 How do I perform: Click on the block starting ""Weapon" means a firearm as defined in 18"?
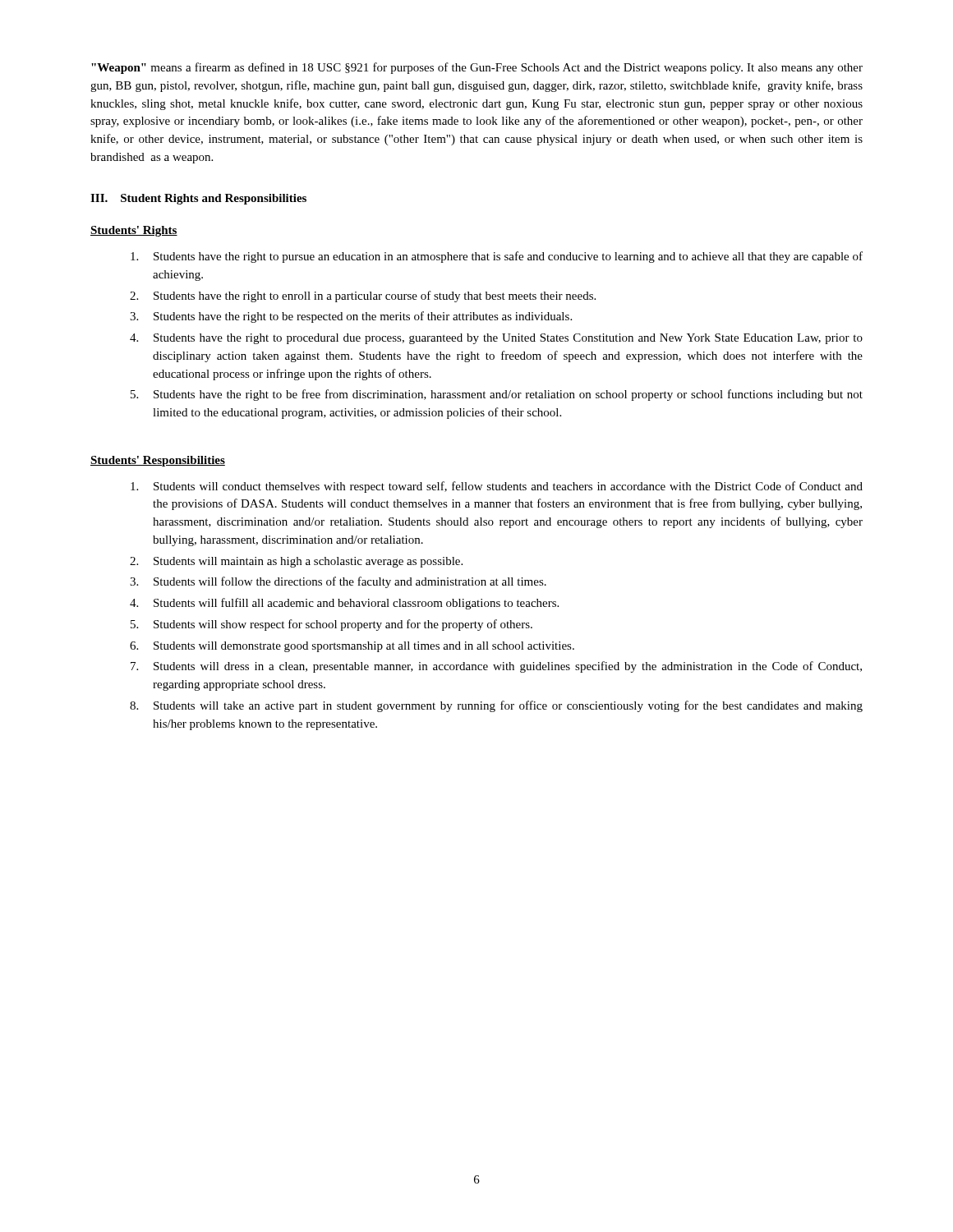point(476,113)
